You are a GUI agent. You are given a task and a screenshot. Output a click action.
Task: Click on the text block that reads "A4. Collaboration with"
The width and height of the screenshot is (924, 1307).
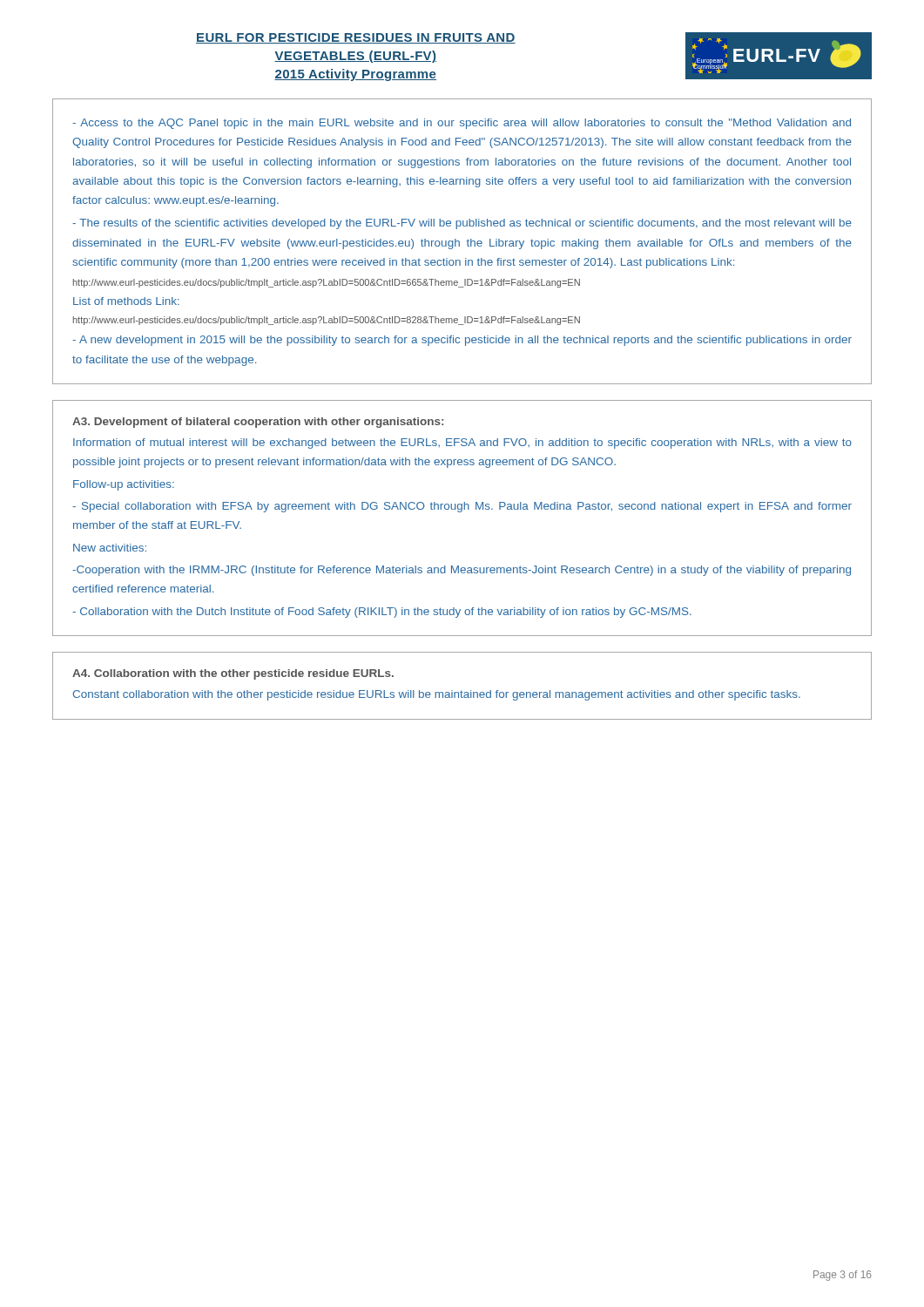click(x=462, y=686)
